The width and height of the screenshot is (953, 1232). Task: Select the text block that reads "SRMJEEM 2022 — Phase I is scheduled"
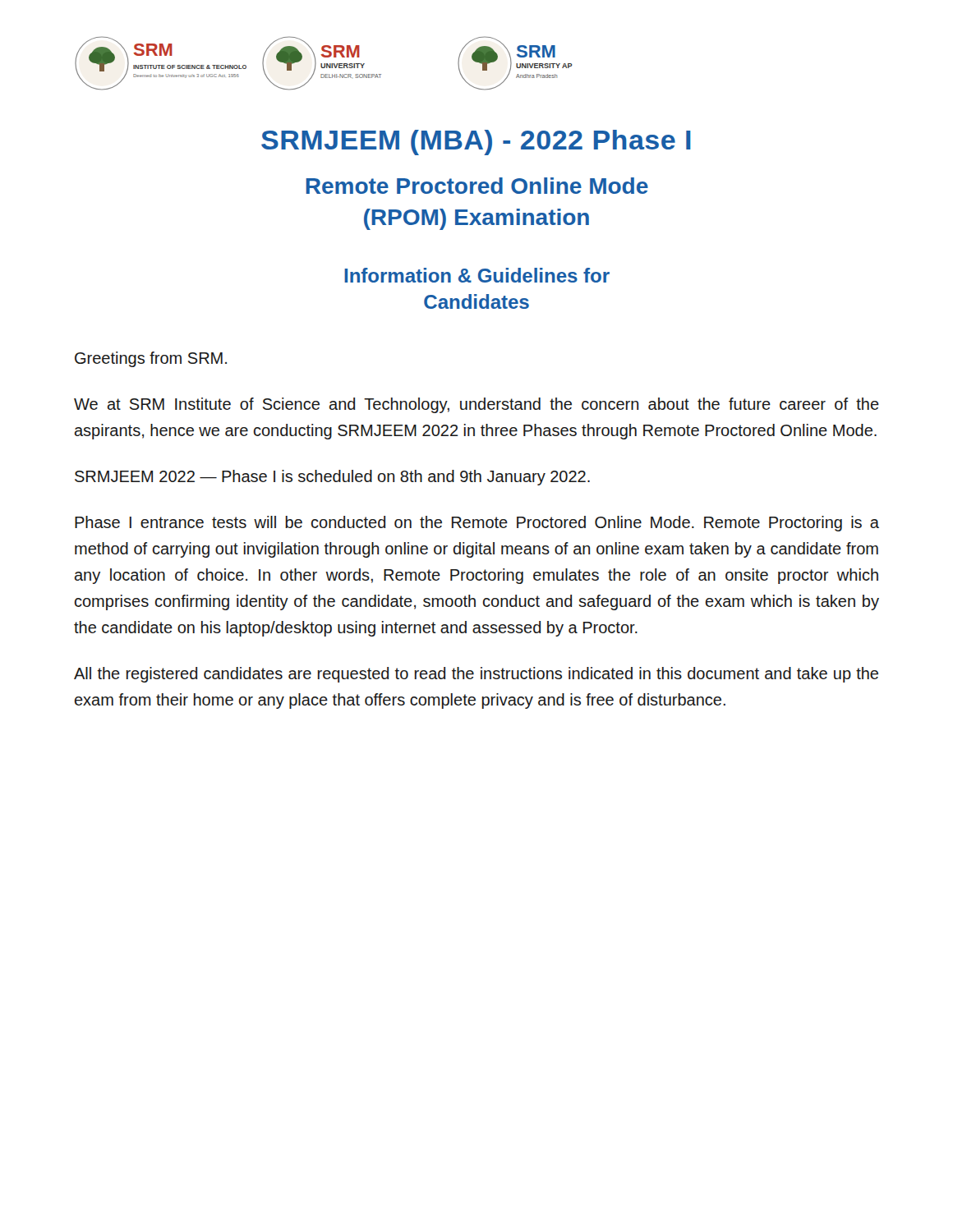click(x=332, y=477)
